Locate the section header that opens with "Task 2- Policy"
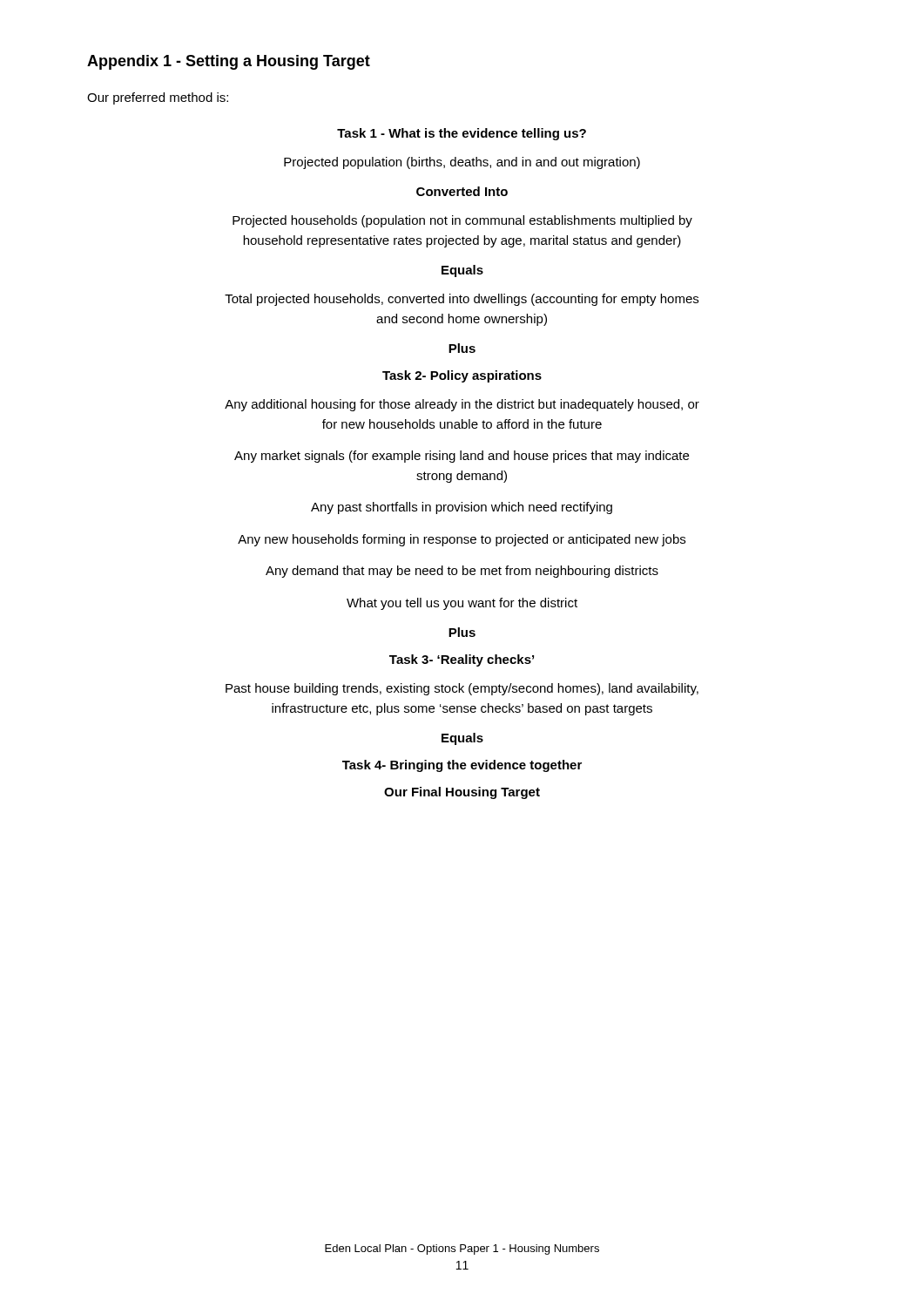 [462, 375]
